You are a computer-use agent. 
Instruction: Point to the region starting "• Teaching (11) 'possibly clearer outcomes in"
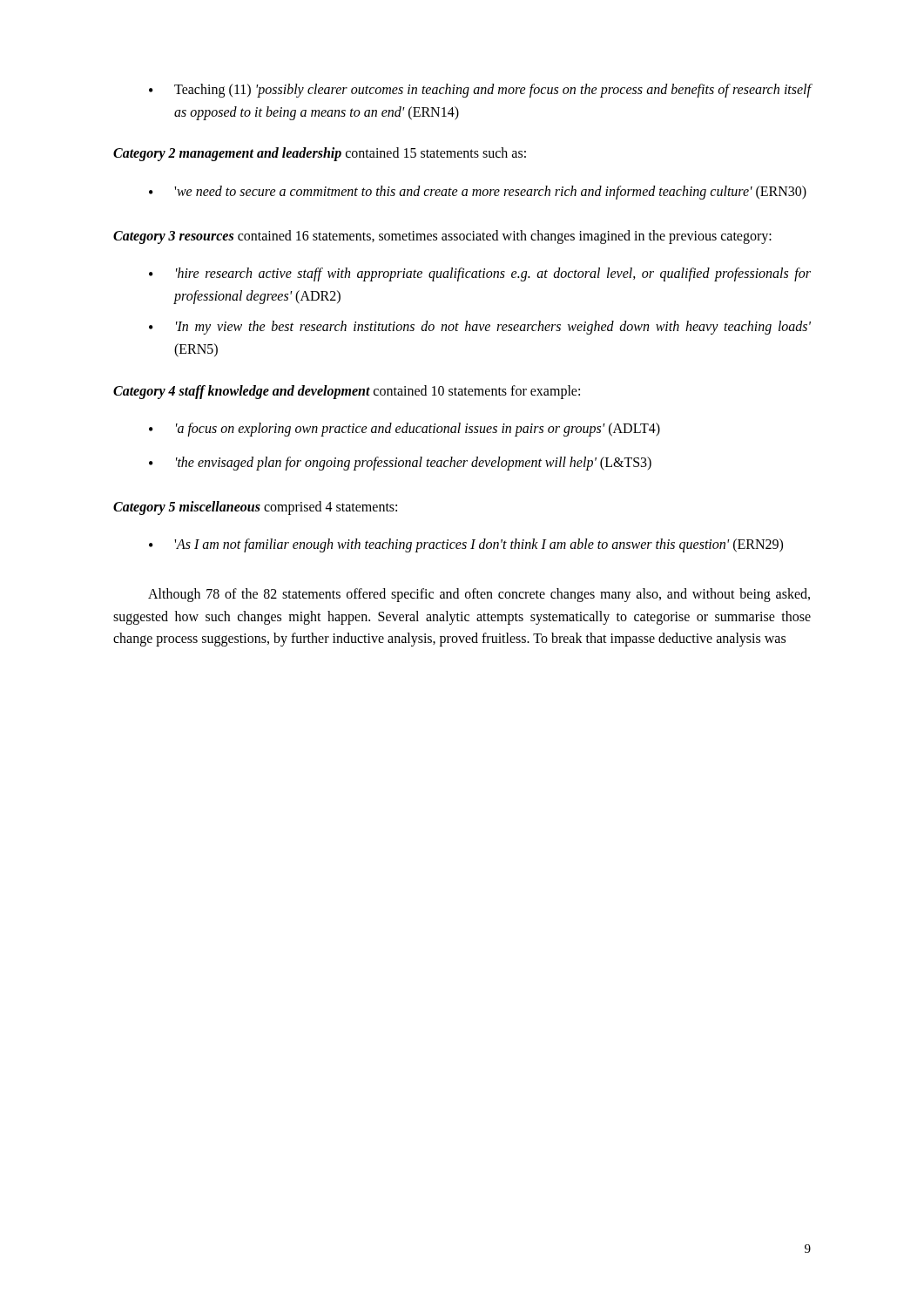479,101
